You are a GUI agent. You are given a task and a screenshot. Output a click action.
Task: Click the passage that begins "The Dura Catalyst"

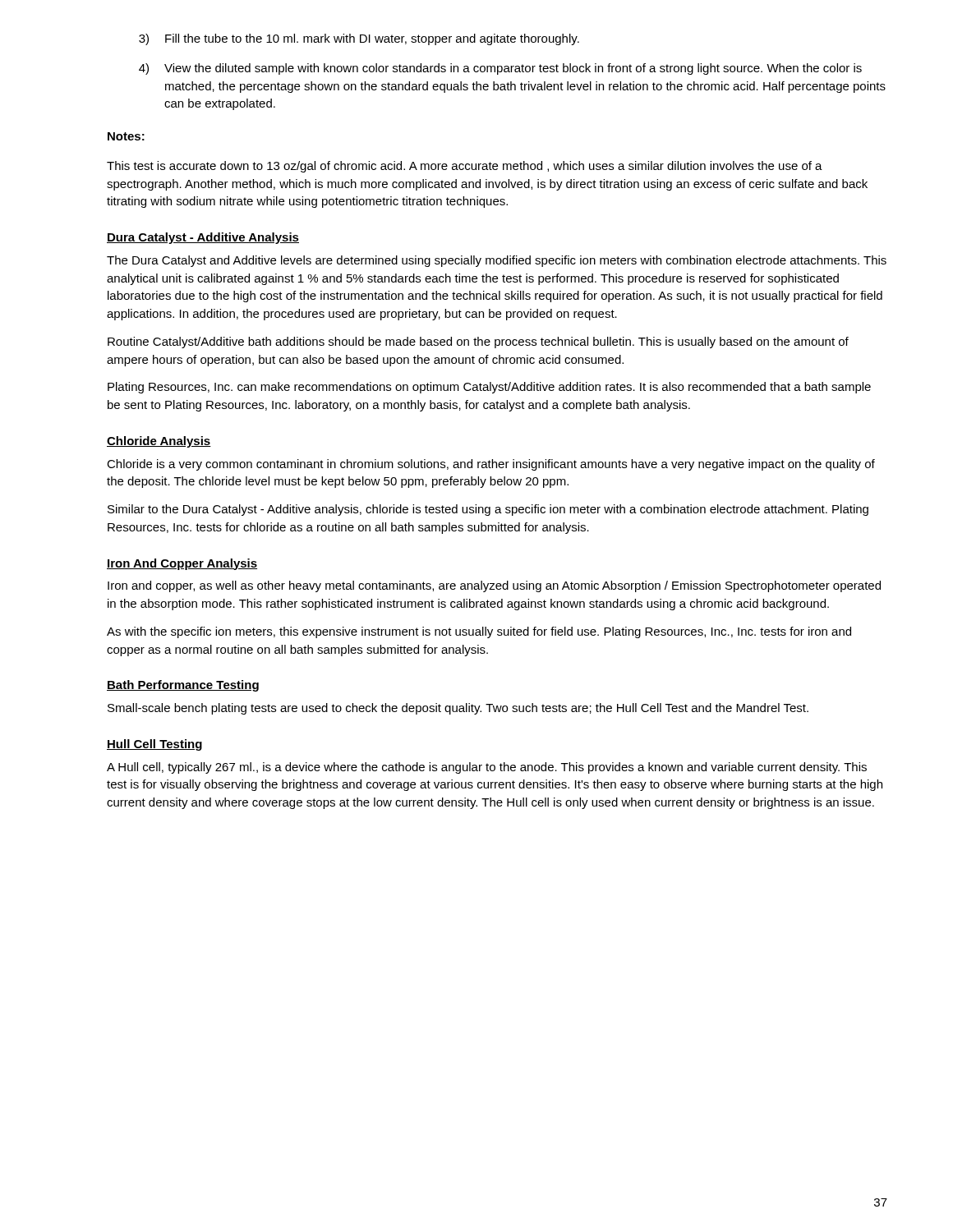pyautogui.click(x=497, y=287)
